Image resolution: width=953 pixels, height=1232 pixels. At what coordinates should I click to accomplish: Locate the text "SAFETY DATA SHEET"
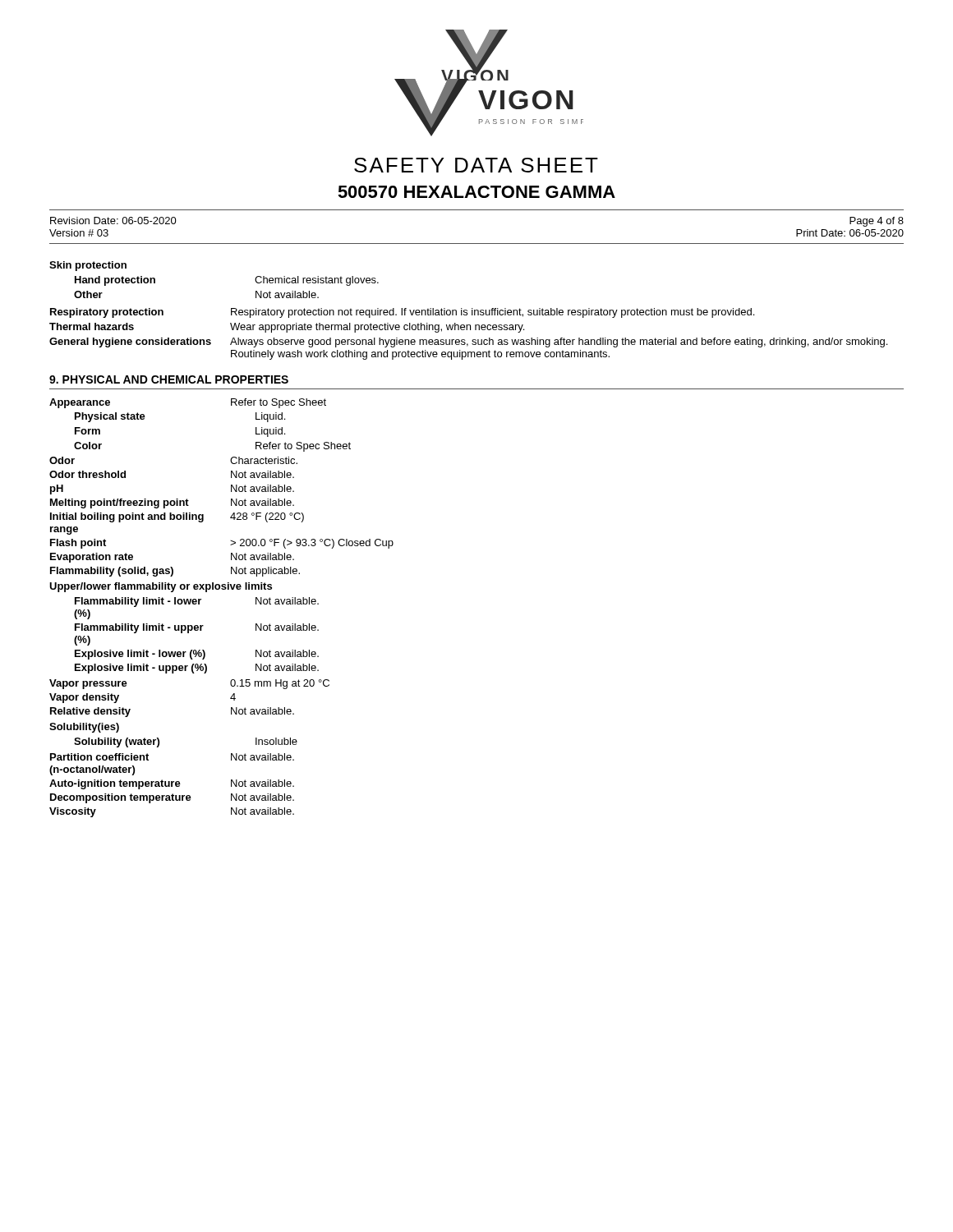[476, 165]
